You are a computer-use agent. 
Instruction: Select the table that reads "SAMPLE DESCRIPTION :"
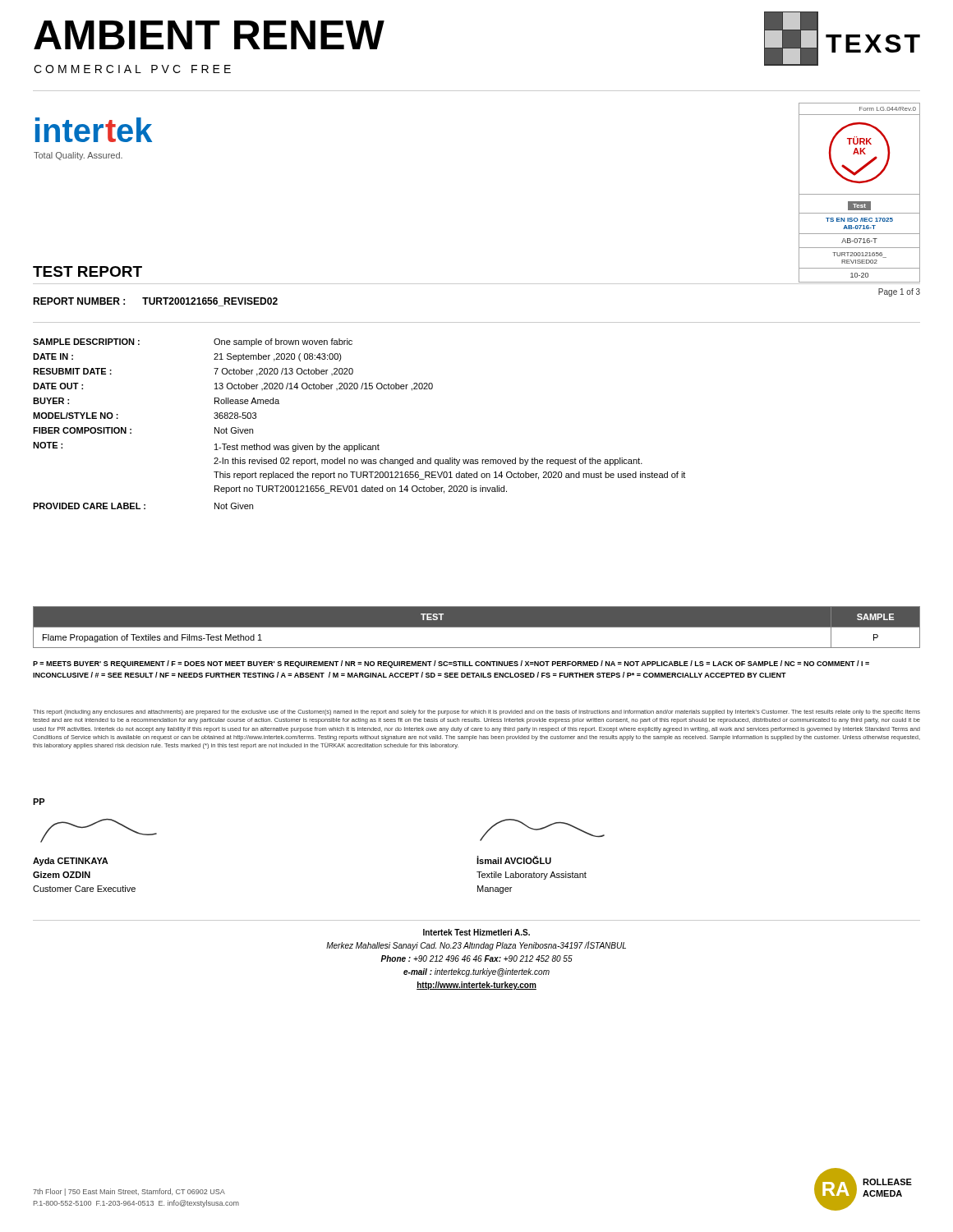click(476, 426)
